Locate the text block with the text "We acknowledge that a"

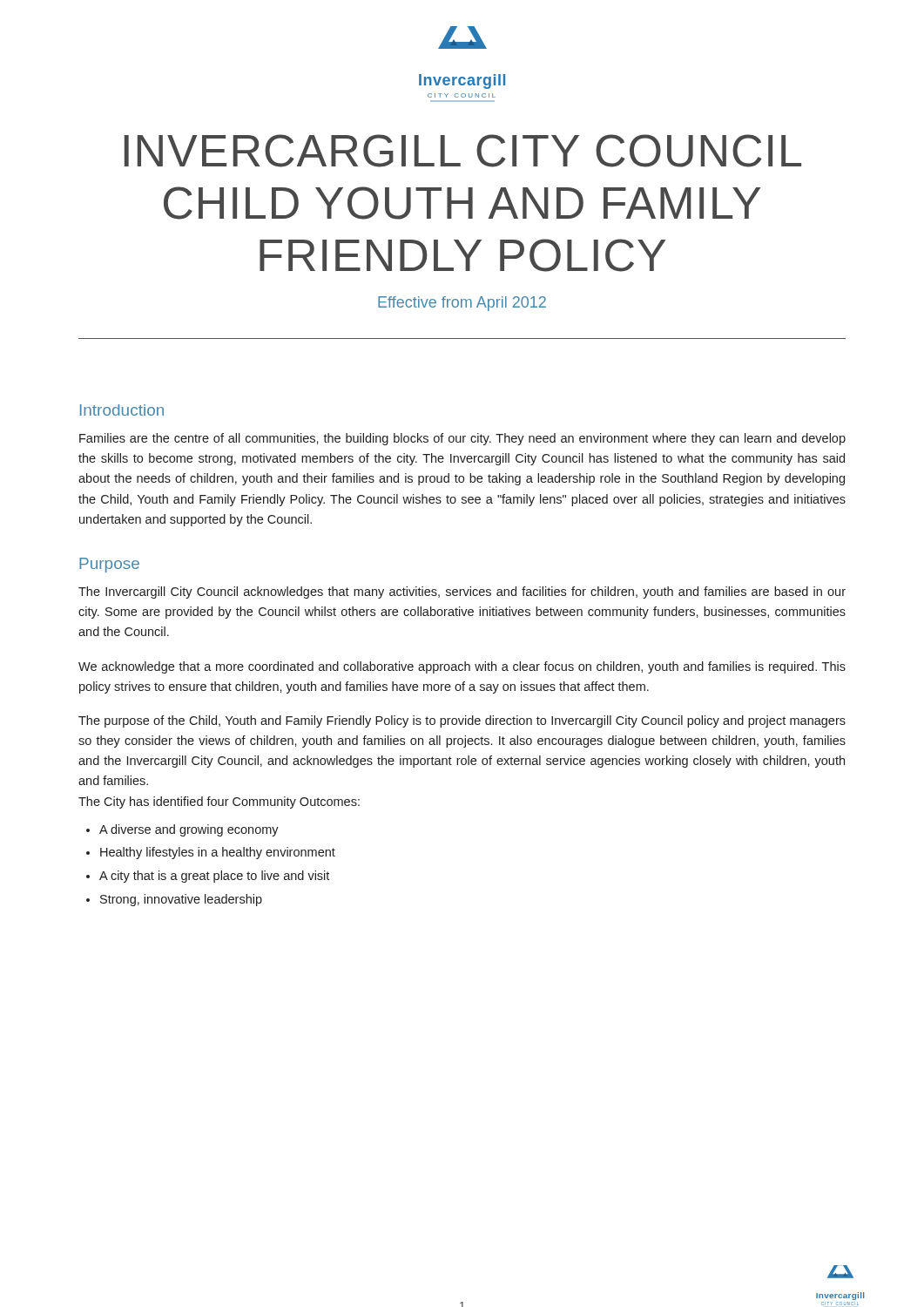462,676
